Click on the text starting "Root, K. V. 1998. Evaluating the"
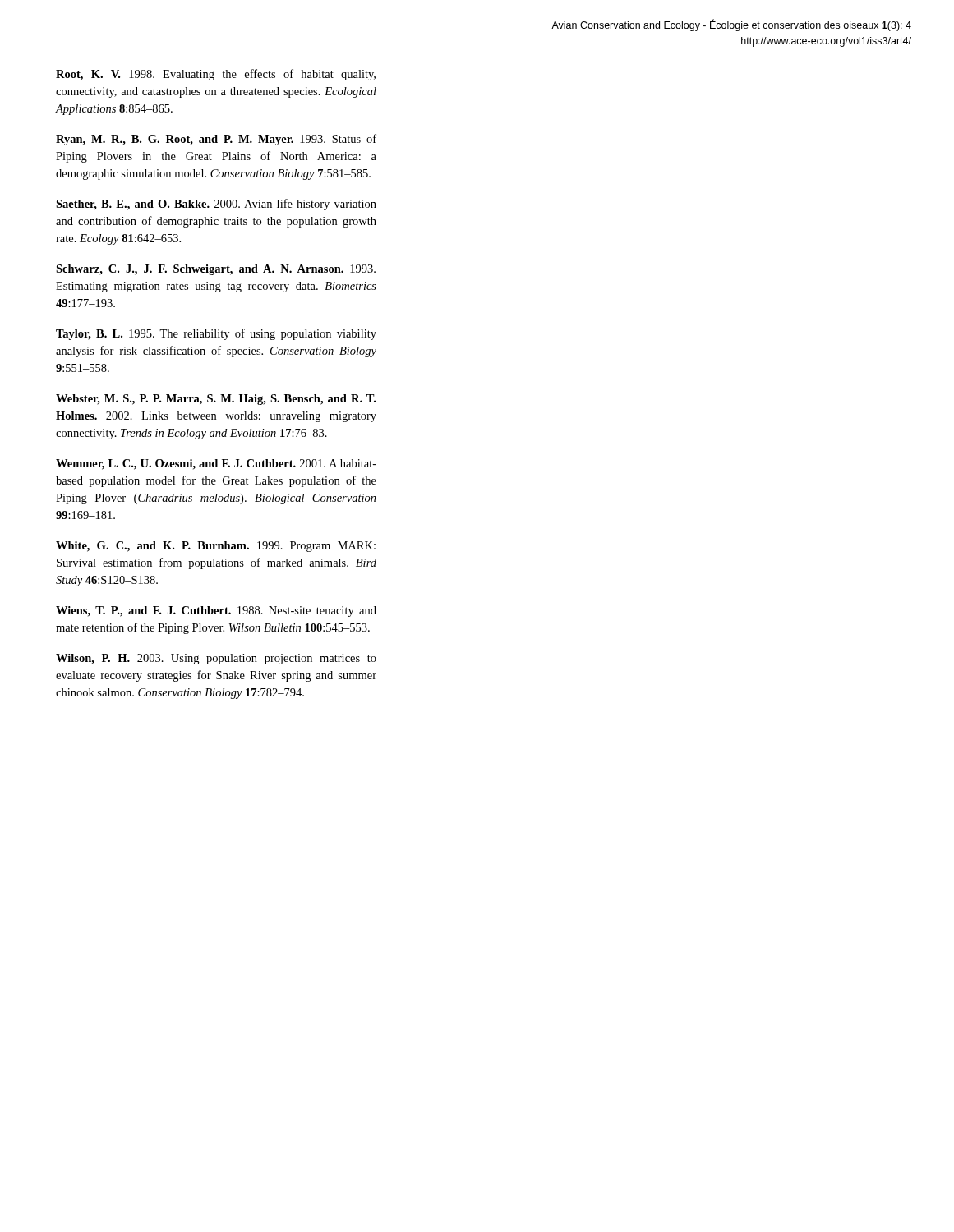954x1232 pixels. pos(216,91)
